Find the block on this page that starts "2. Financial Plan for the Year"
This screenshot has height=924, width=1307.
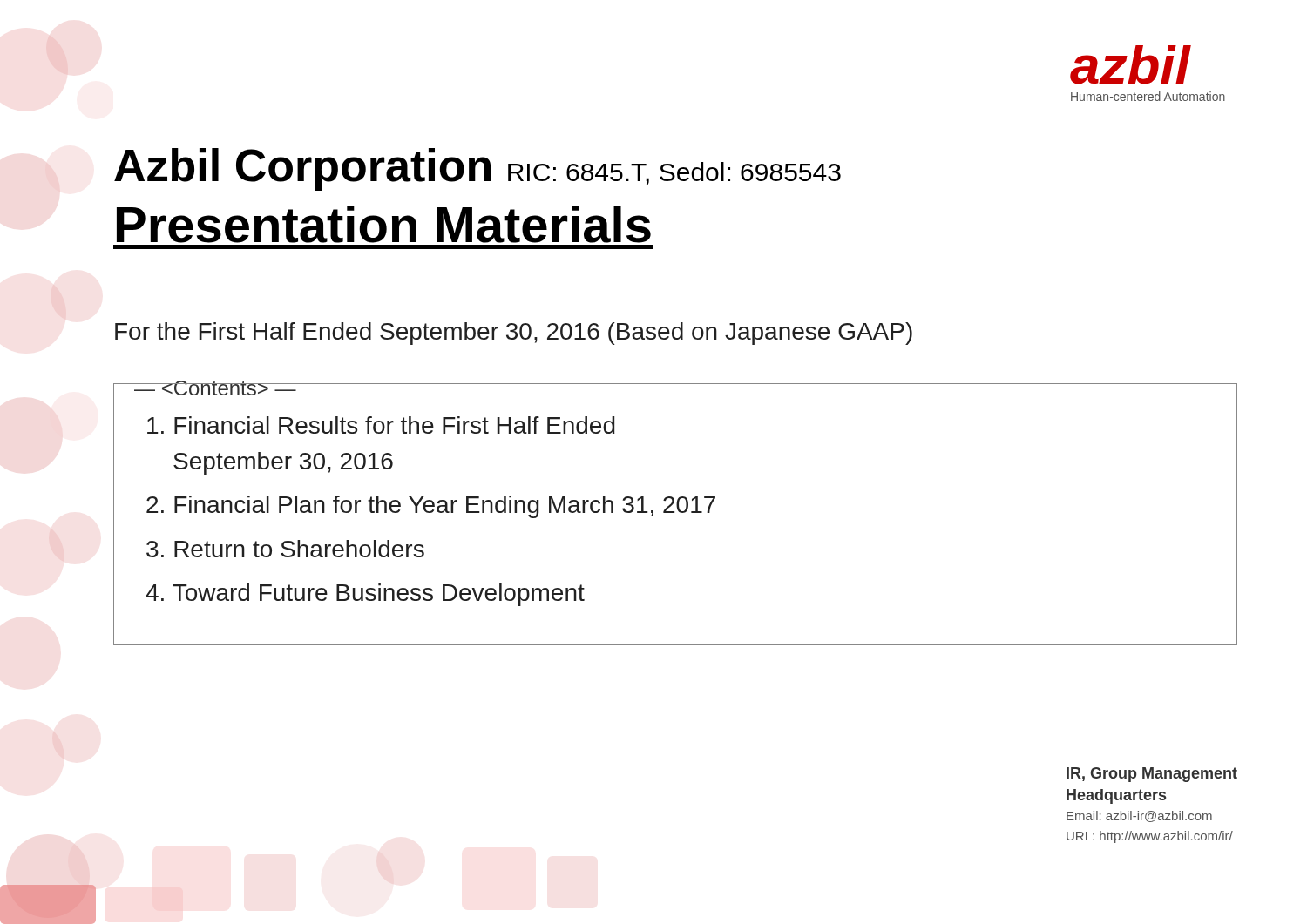tap(431, 505)
